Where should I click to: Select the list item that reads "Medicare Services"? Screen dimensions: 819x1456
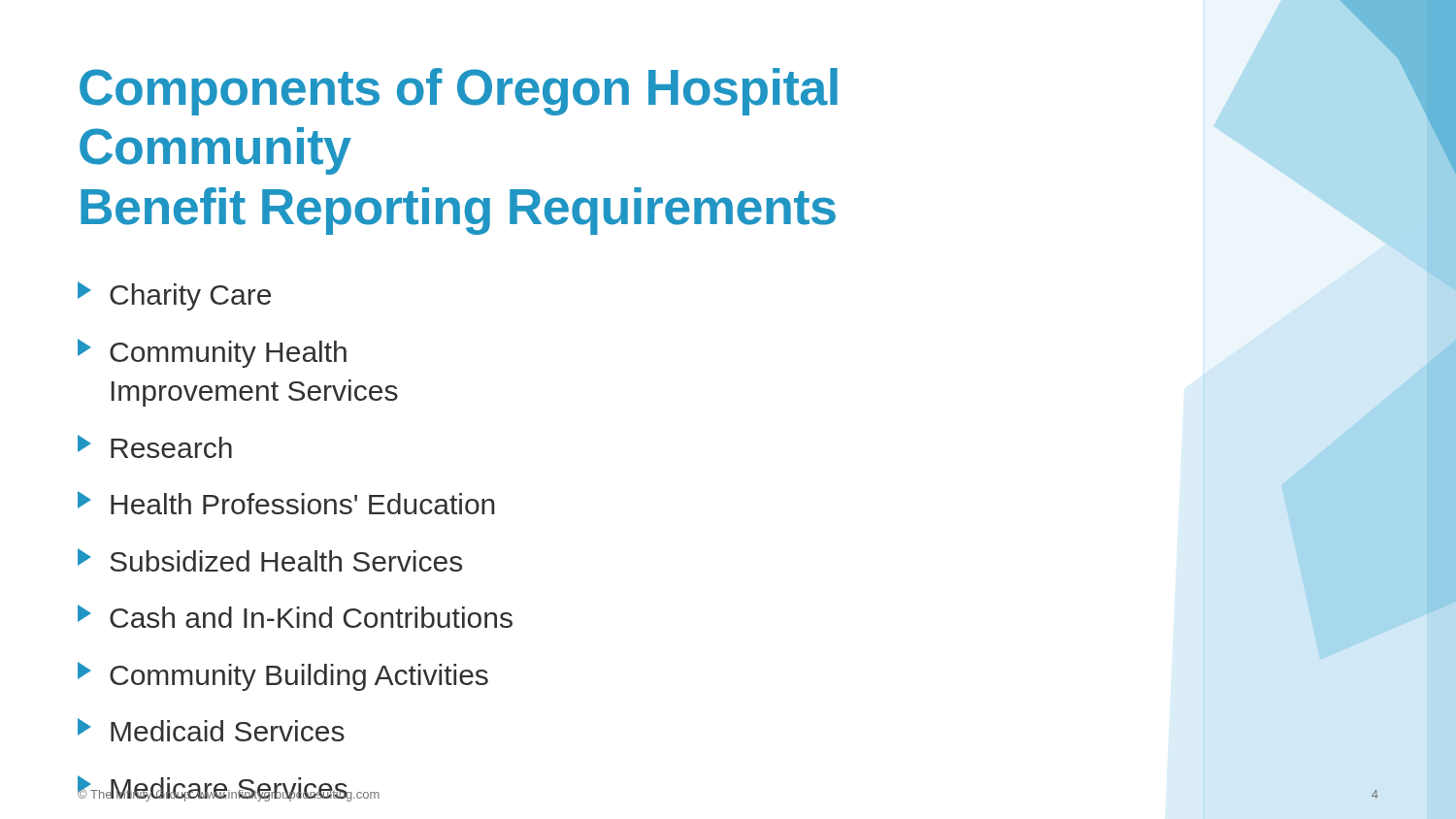click(213, 789)
